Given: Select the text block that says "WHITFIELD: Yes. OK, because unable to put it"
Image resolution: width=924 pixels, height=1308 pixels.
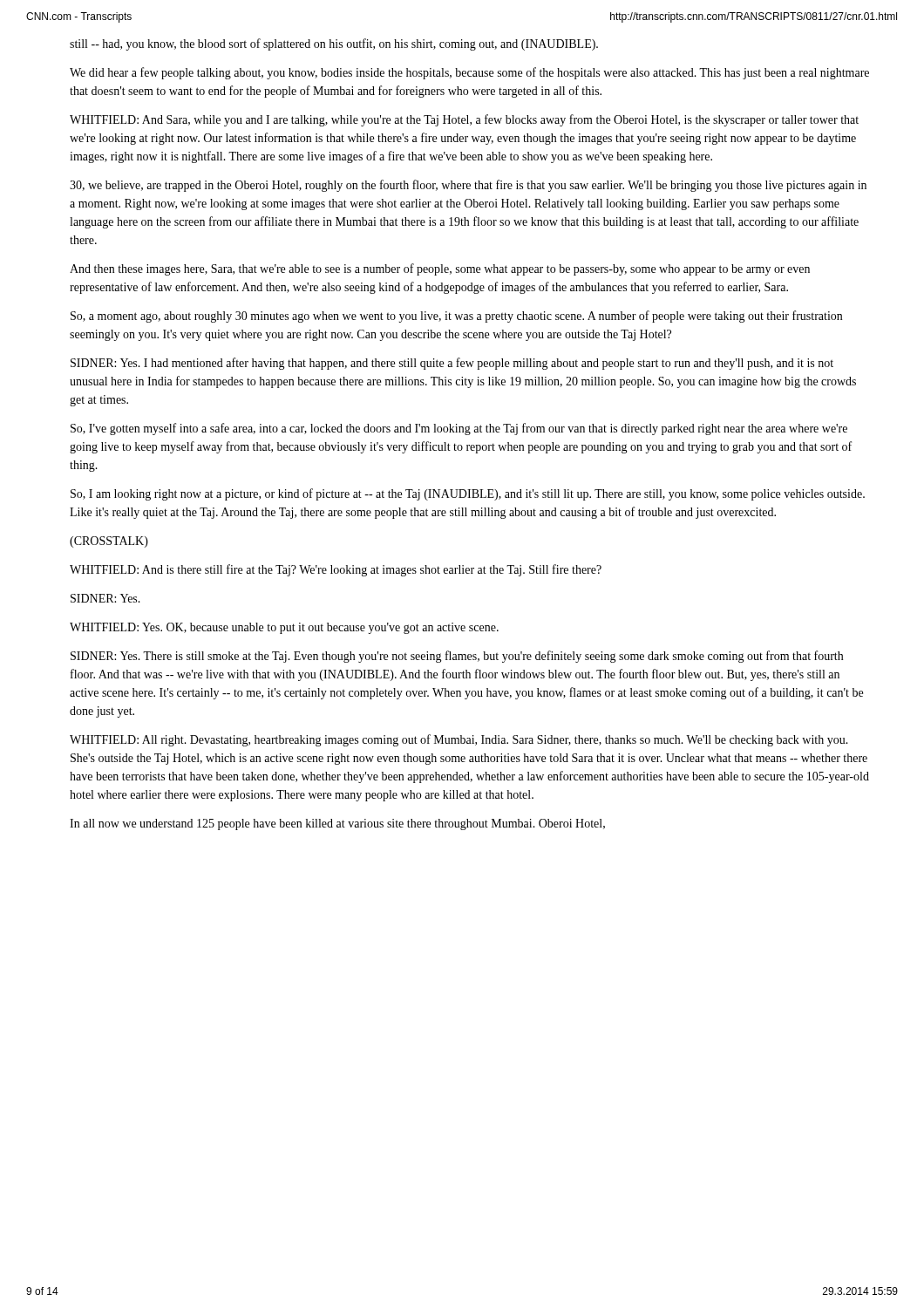Looking at the screenshot, I should [284, 627].
